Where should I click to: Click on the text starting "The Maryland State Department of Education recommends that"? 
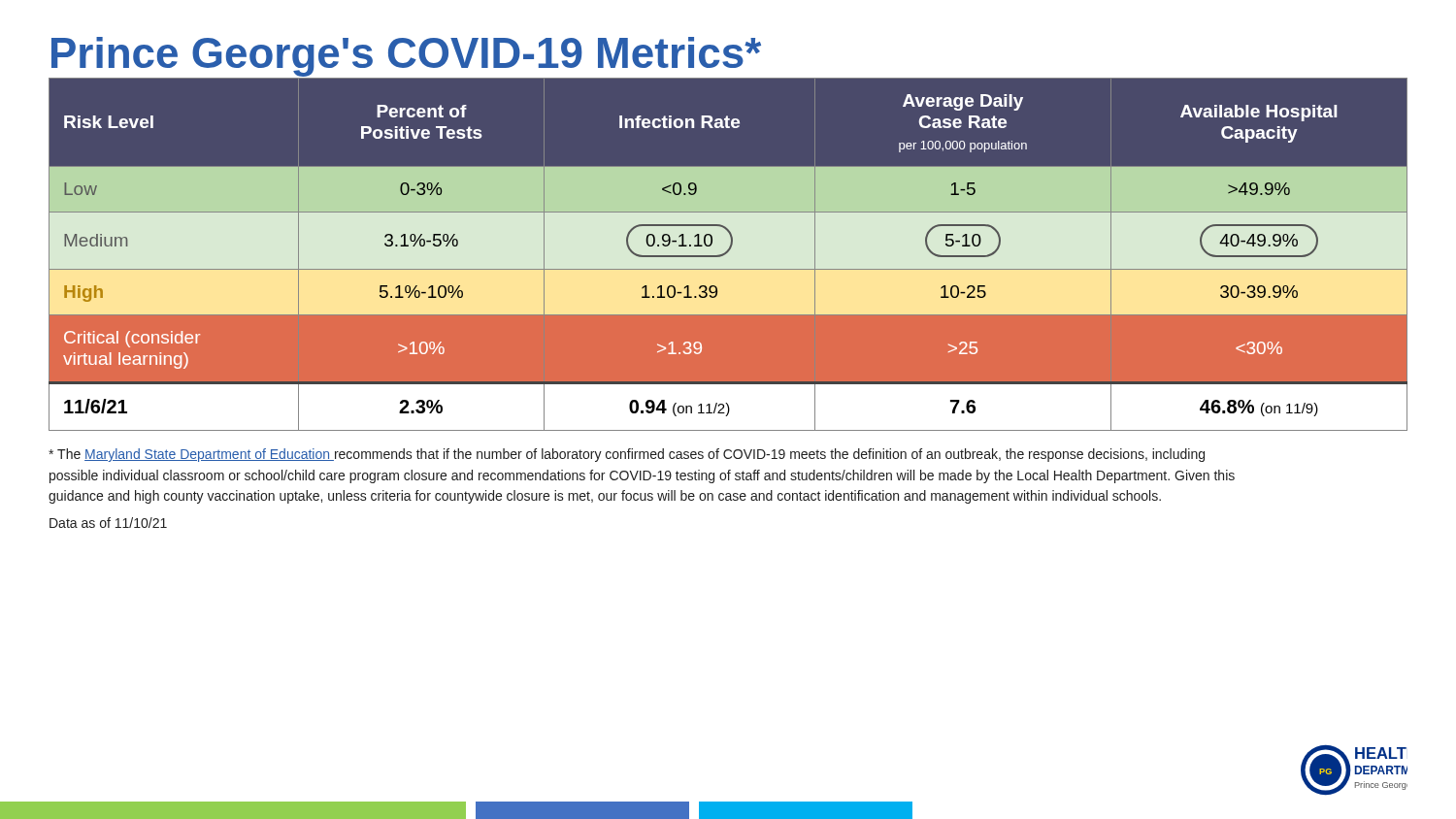642,475
